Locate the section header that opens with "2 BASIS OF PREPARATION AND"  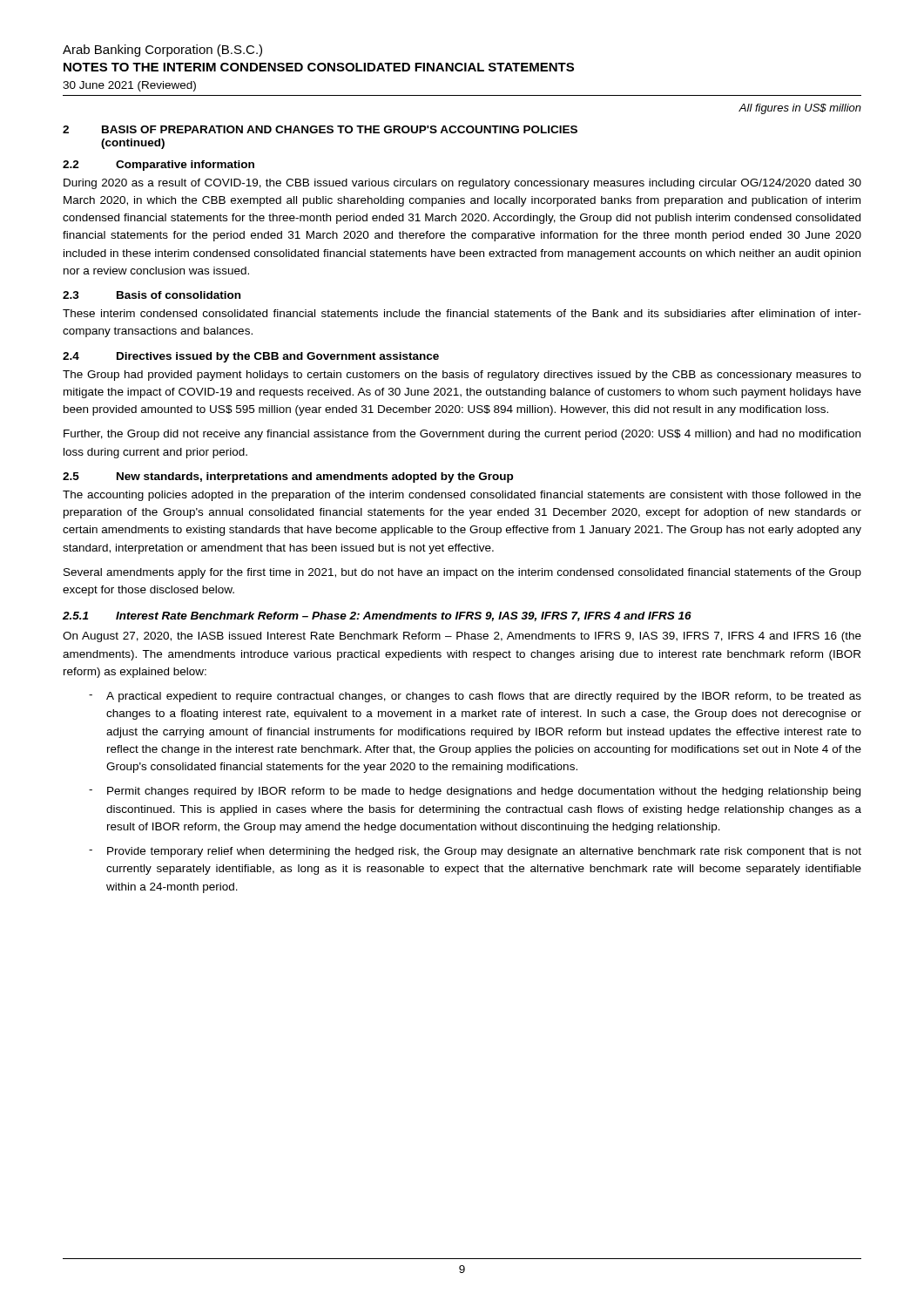pos(320,136)
